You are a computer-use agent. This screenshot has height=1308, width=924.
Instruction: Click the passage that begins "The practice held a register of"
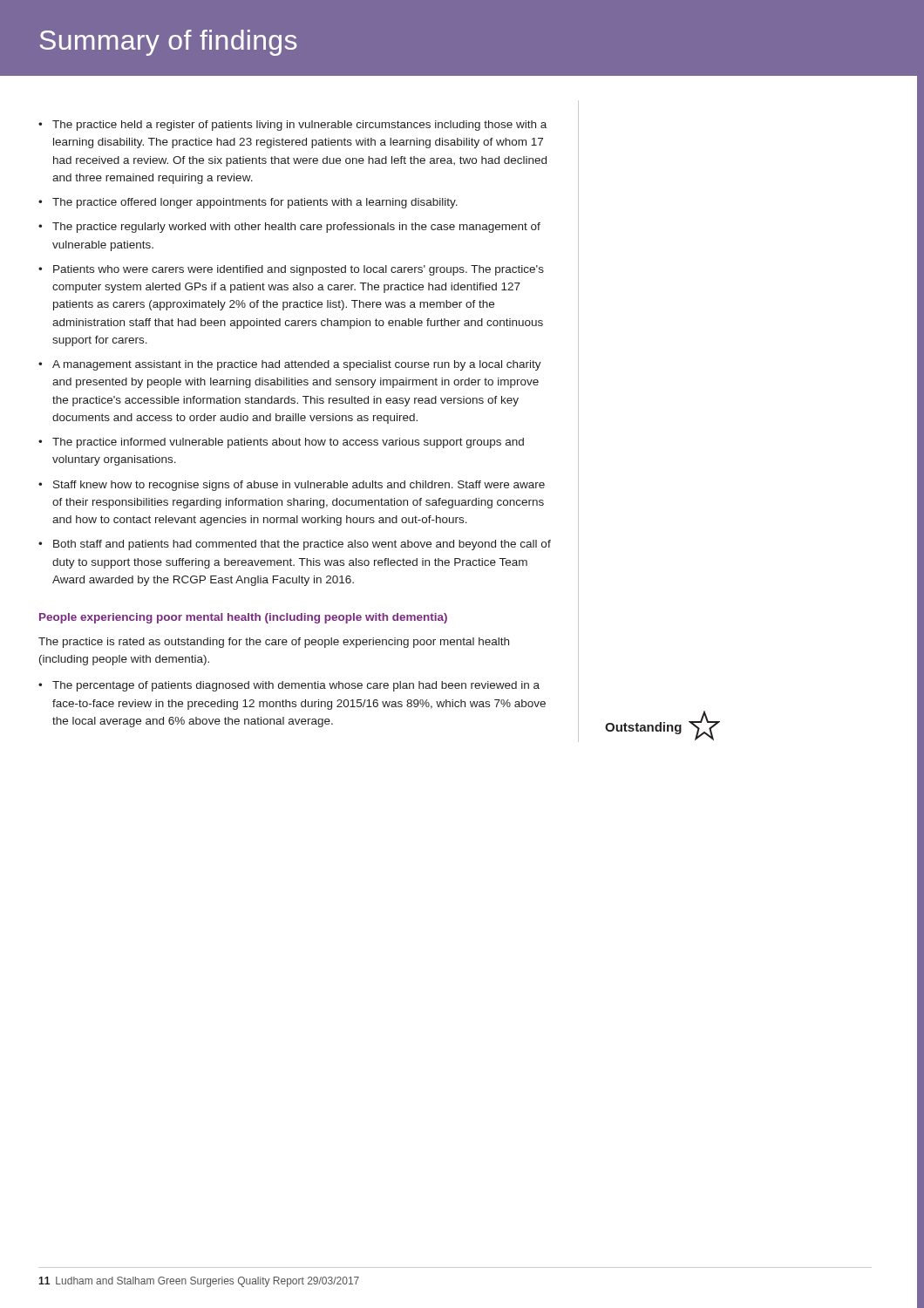point(300,151)
